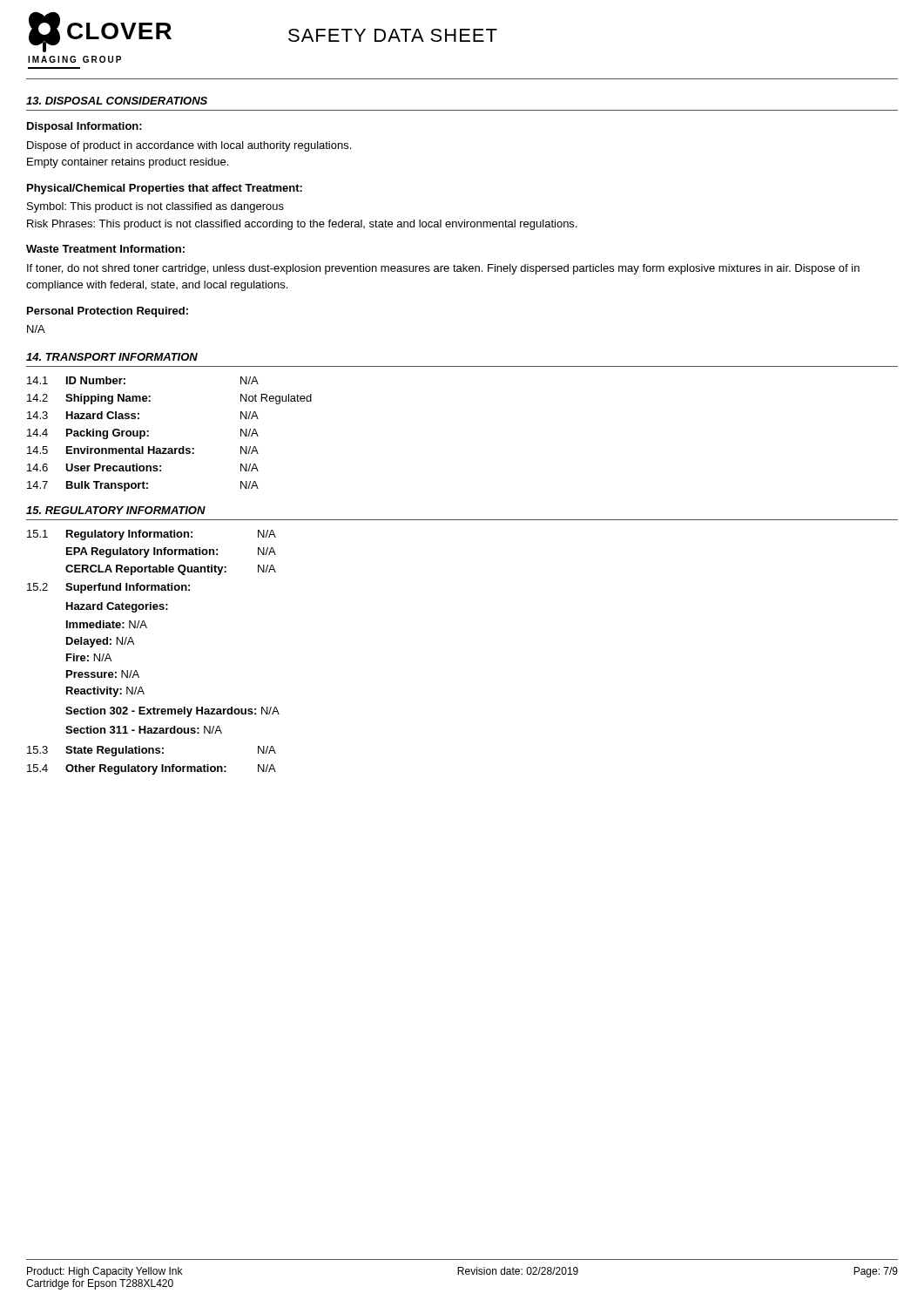The width and height of the screenshot is (924, 1307).
Task: Select the text block containing "Physical/Chemical Properties that"
Action: coord(165,189)
